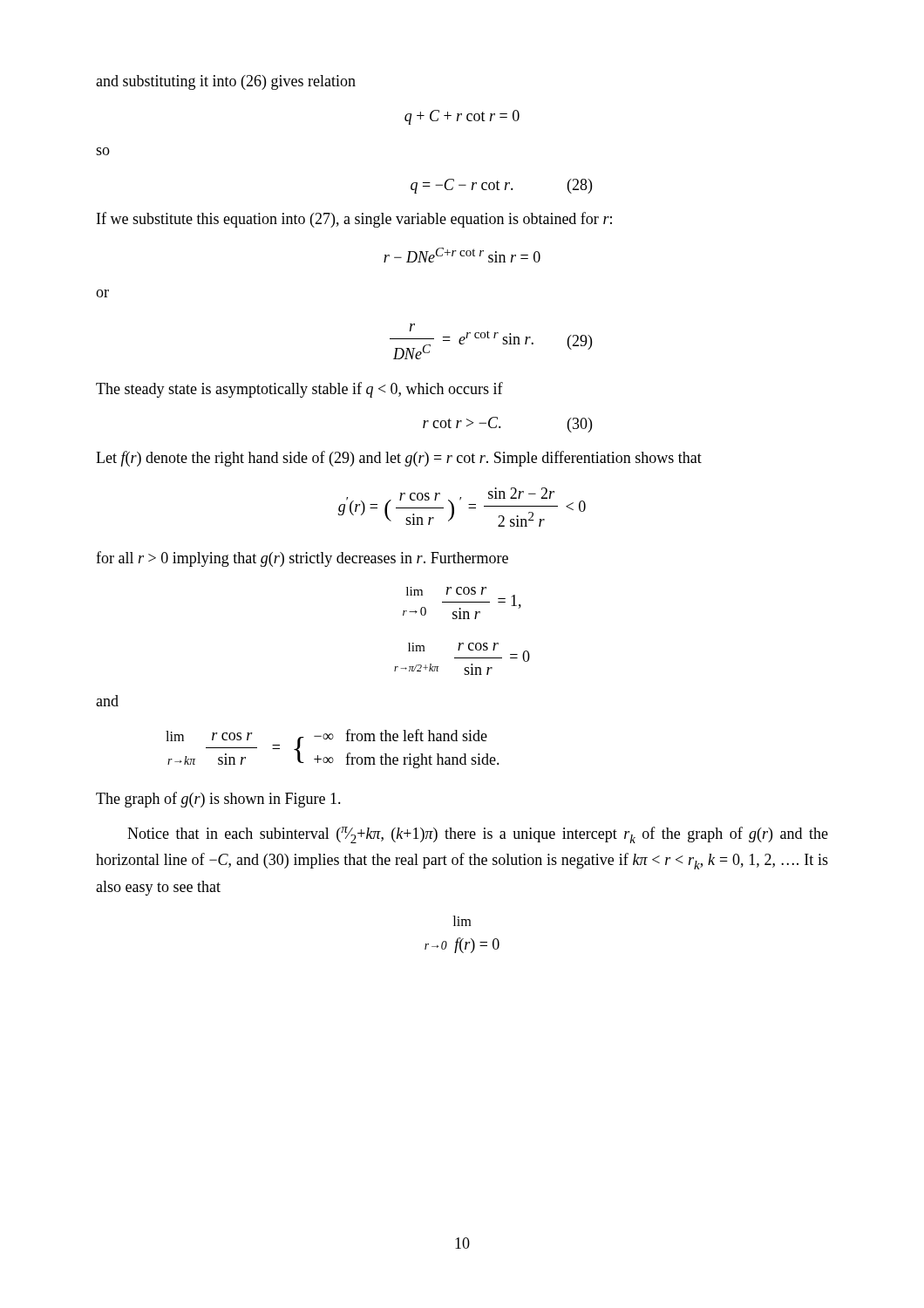Locate the text block starting "for all r"
This screenshot has height=1308, width=924.
tap(302, 558)
